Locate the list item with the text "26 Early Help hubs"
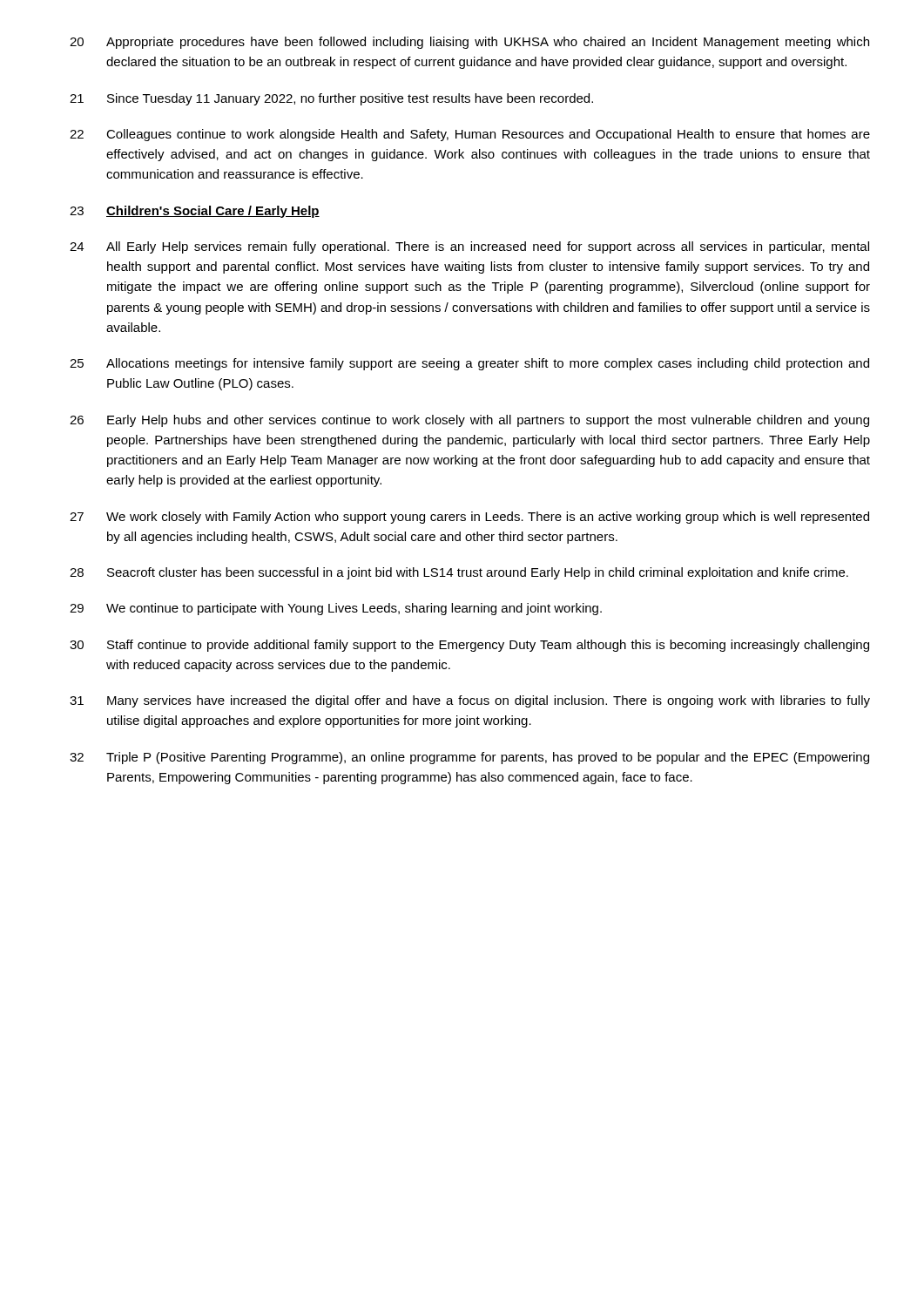This screenshot has width=924, height=1307. pyautogui.click(x=470, y=450)
